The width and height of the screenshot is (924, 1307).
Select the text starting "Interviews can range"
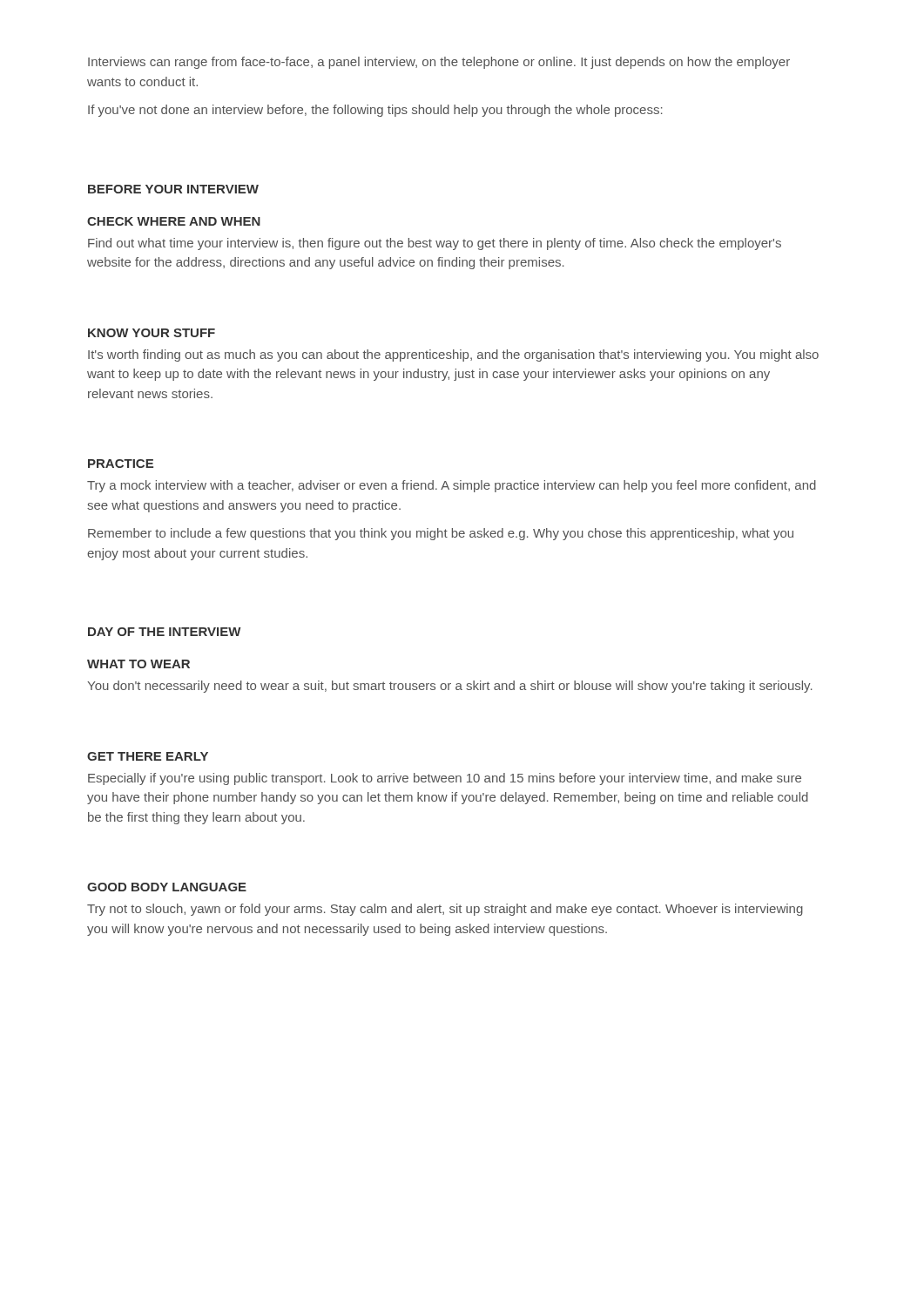click(x=439, y=71)
